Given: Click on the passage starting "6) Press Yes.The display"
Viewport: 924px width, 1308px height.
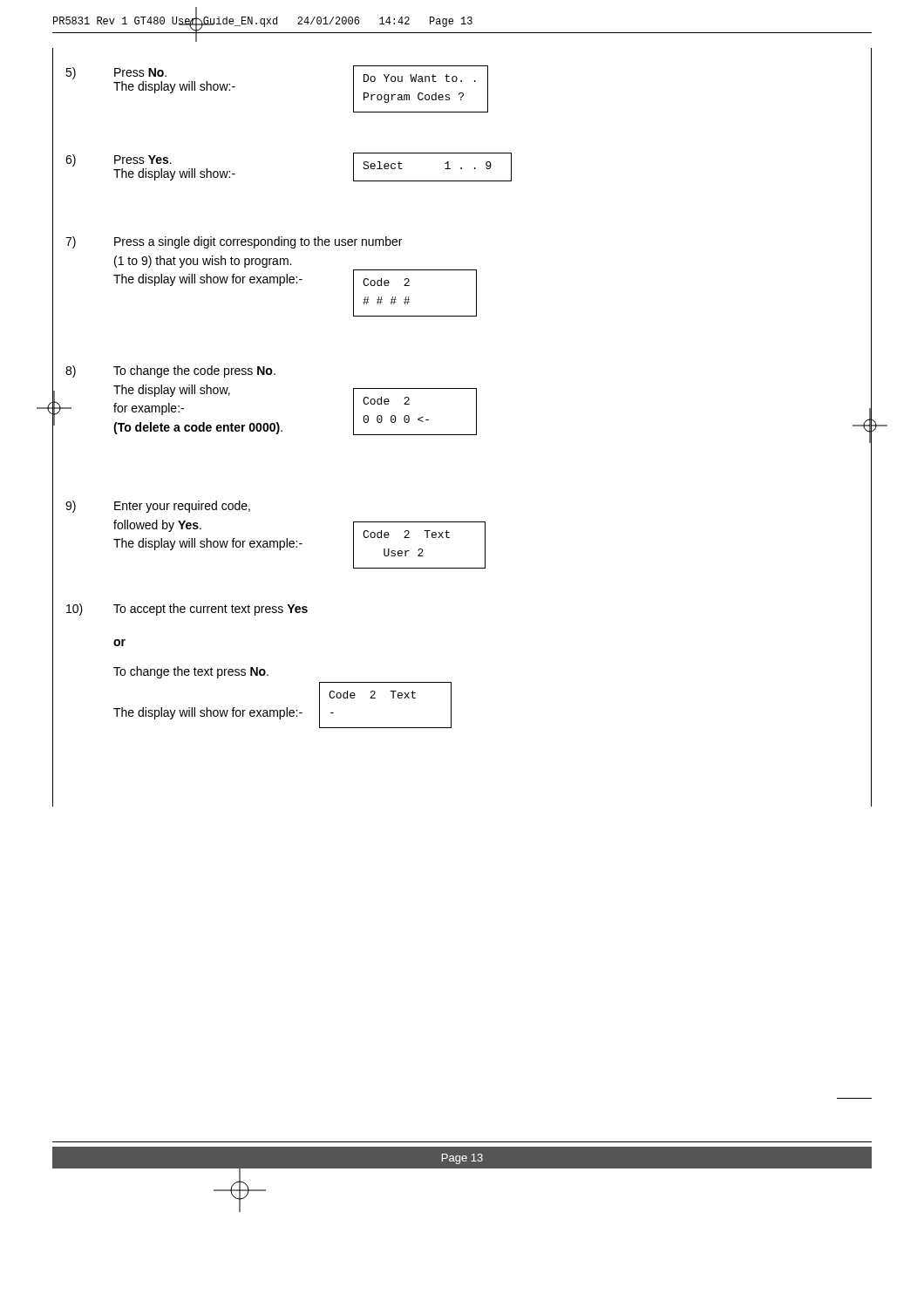Looking at the screenshot, I should [x=162, y=169].
